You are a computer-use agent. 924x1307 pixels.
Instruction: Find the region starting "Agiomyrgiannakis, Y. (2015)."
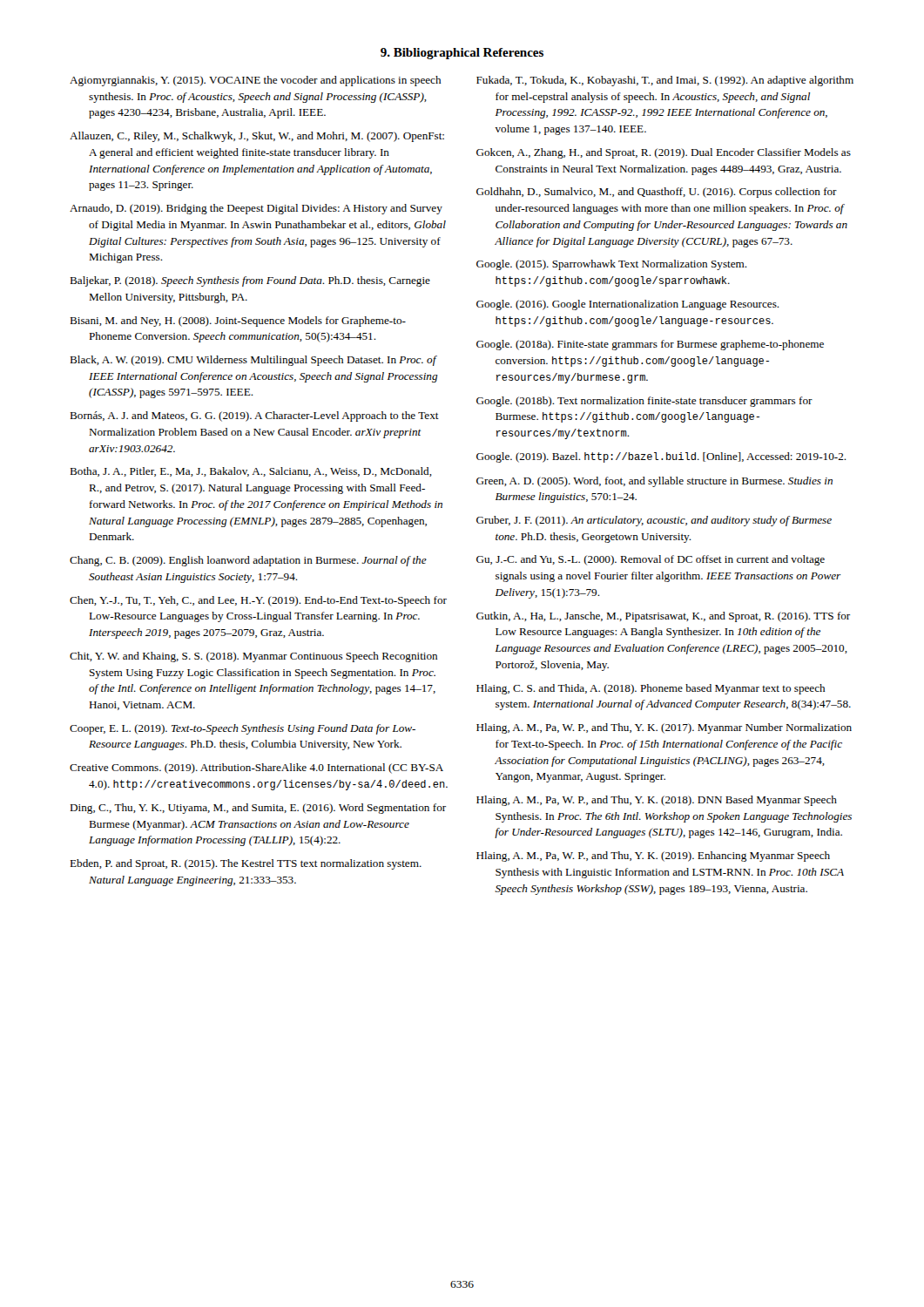coord(255,96)
